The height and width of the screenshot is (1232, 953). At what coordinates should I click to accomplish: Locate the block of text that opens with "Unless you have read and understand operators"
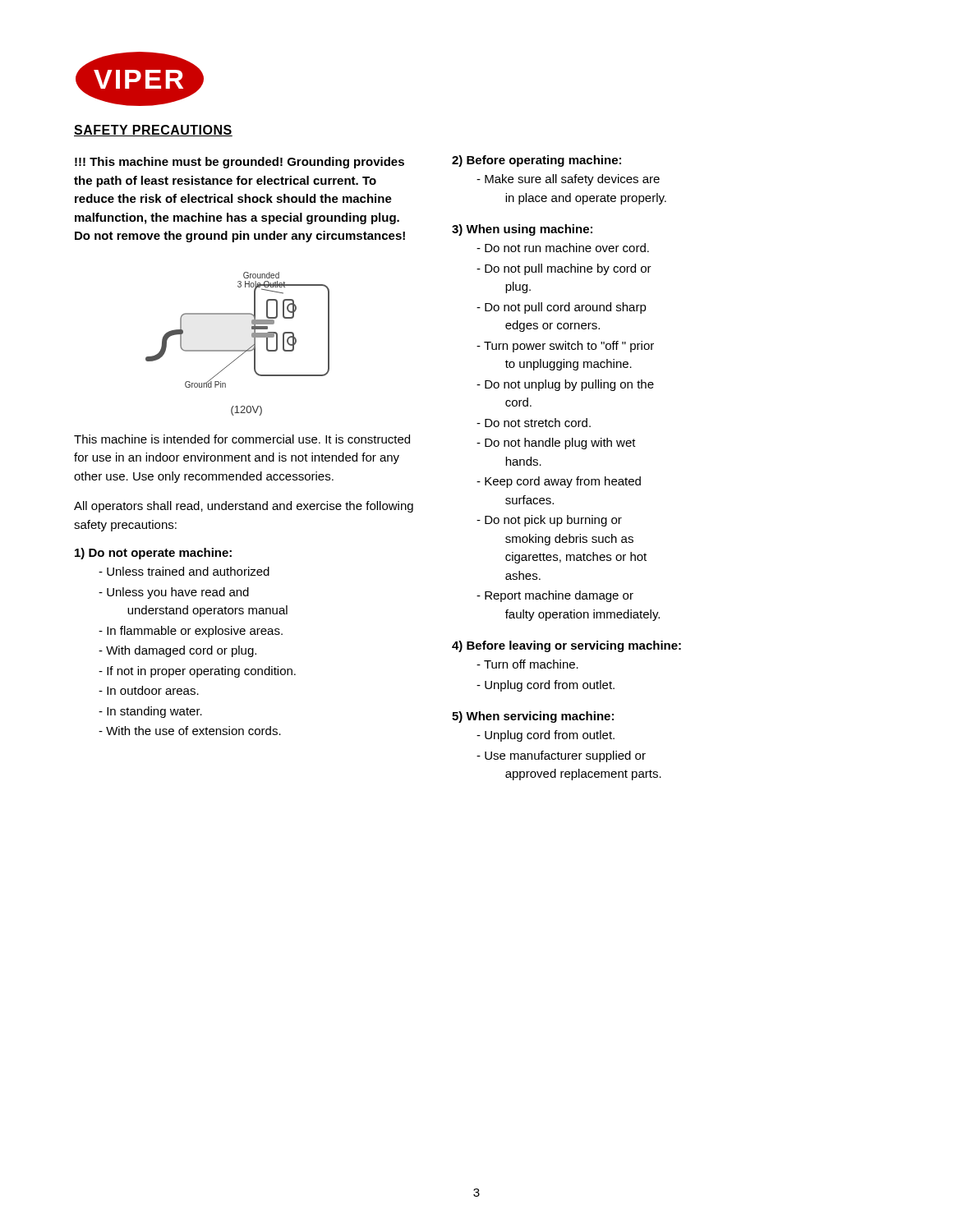[x=193, y=601]
